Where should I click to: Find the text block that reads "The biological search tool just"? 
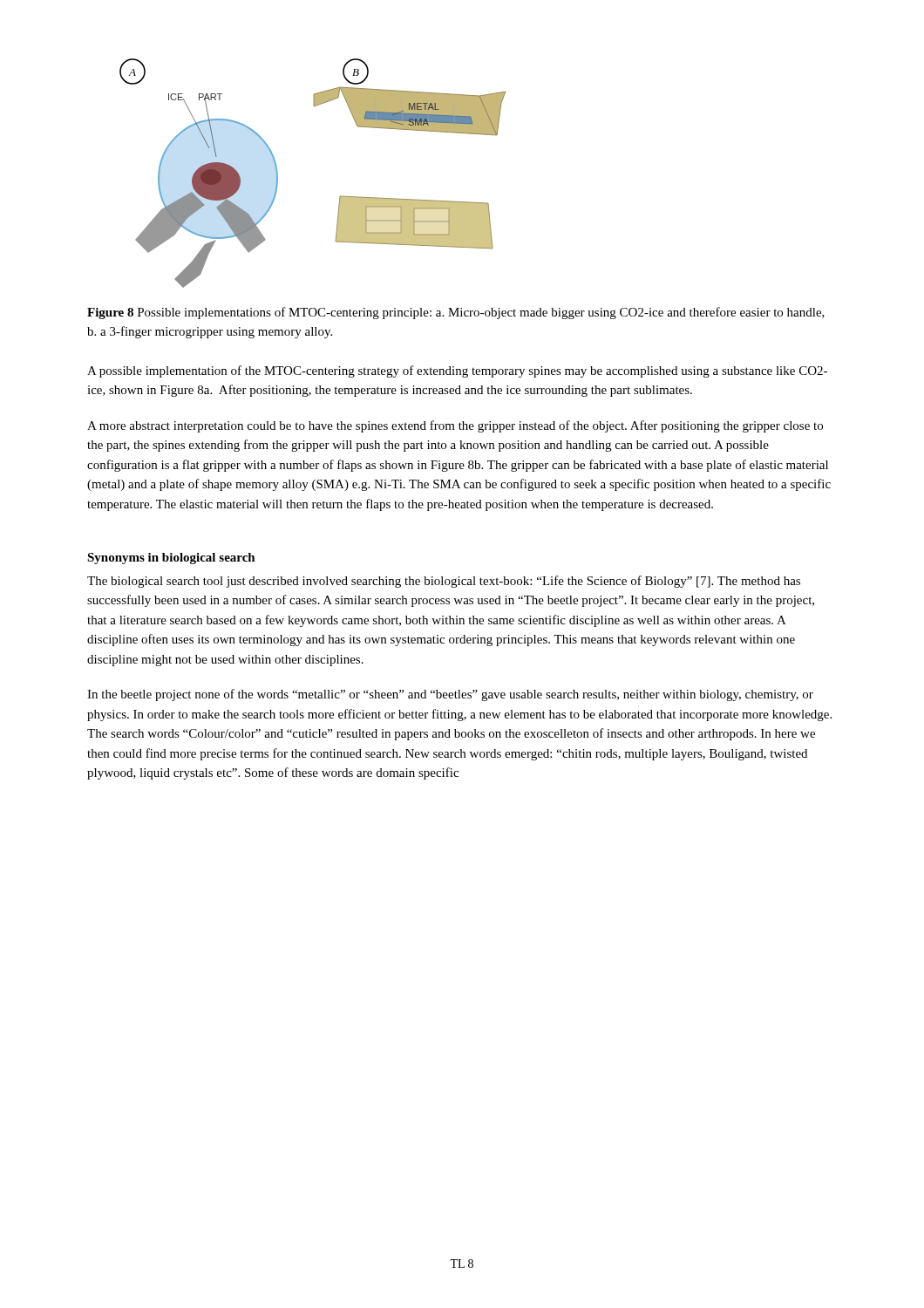[451, 620]
